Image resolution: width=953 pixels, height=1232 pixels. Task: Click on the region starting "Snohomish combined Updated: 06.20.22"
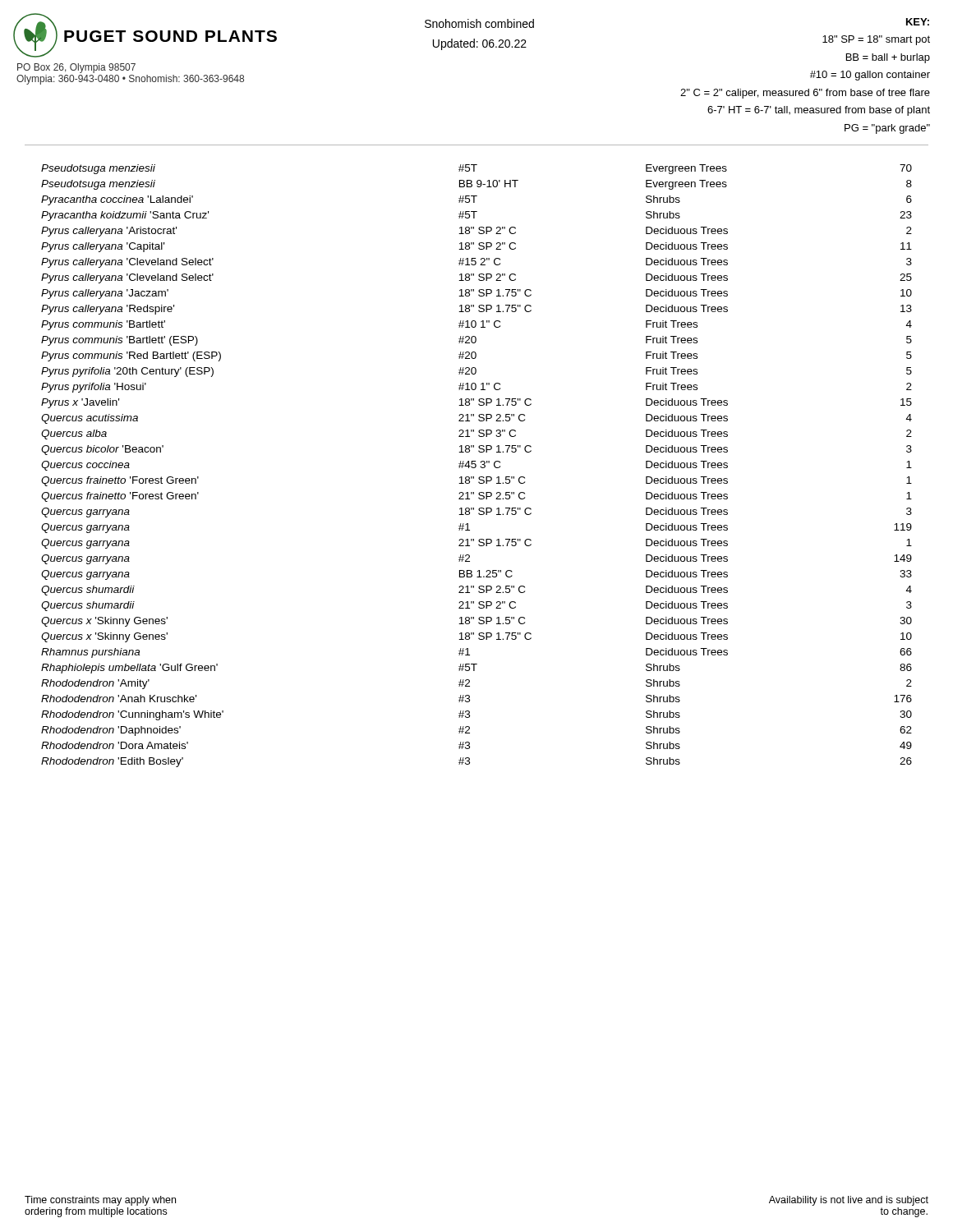pyautogui.click(x=479, y=34)
